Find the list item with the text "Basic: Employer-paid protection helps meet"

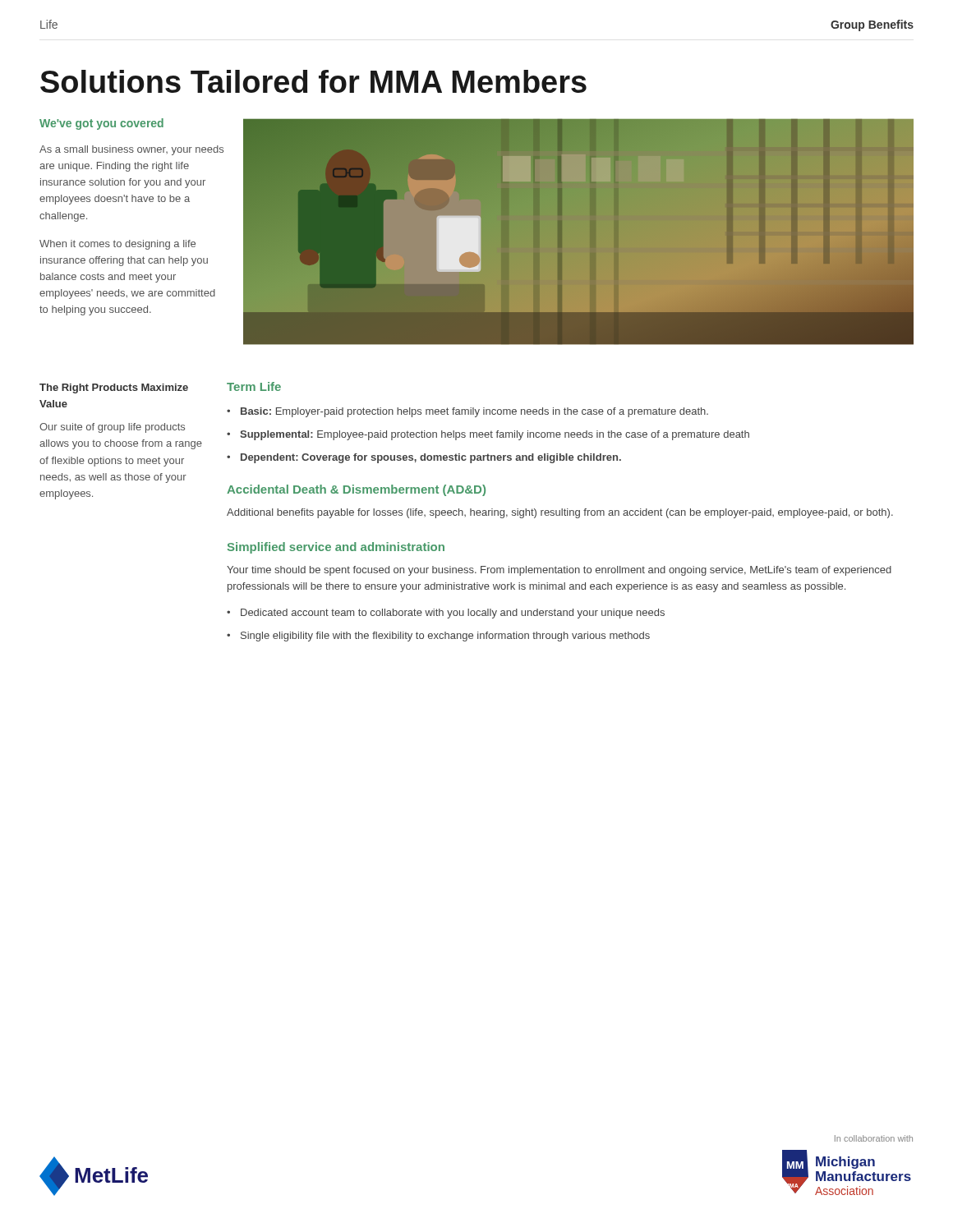click(x=474, y=411)
